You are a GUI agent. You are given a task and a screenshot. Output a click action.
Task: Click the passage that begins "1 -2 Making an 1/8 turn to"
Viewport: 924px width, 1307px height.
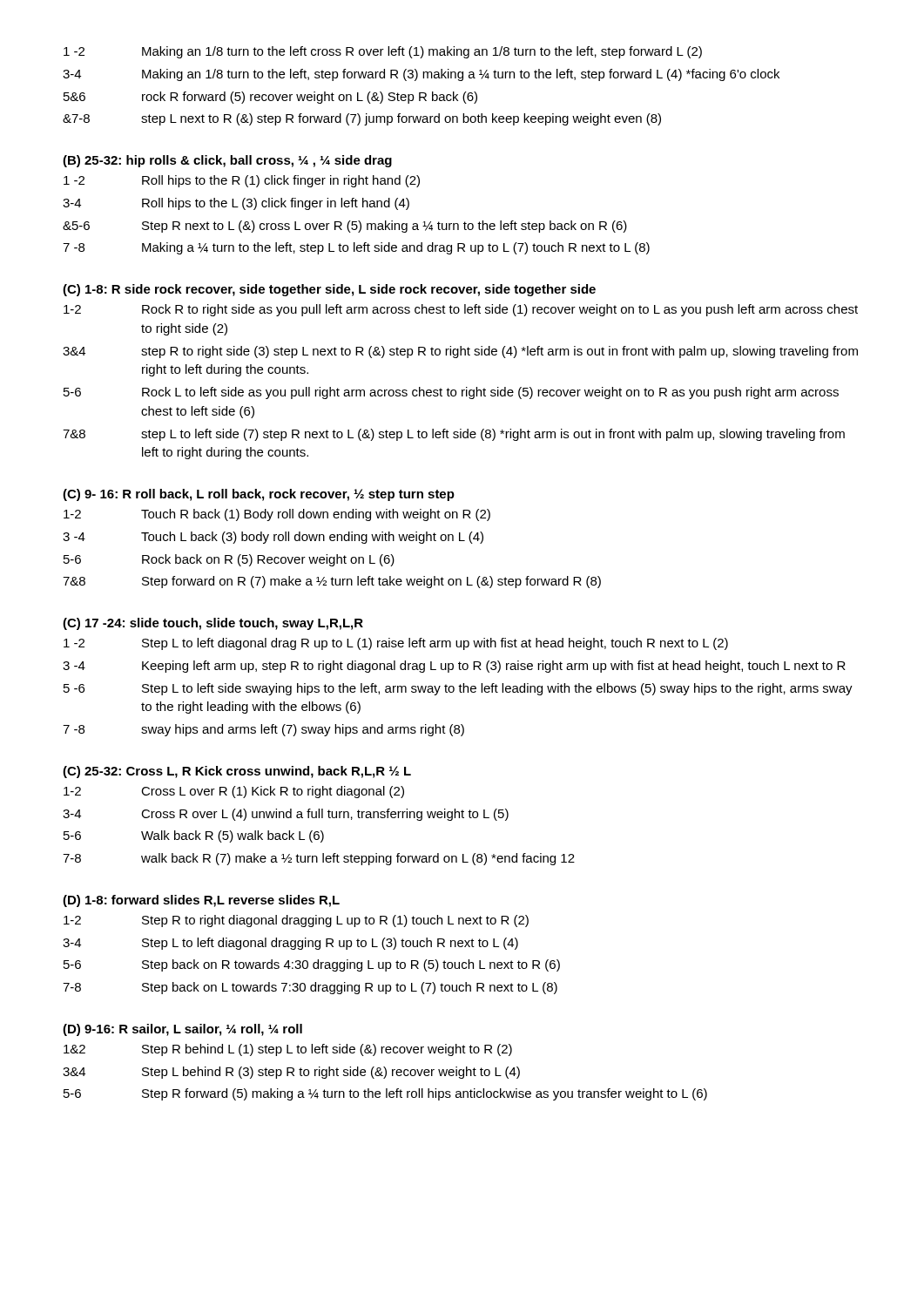[x=462, y=51]
